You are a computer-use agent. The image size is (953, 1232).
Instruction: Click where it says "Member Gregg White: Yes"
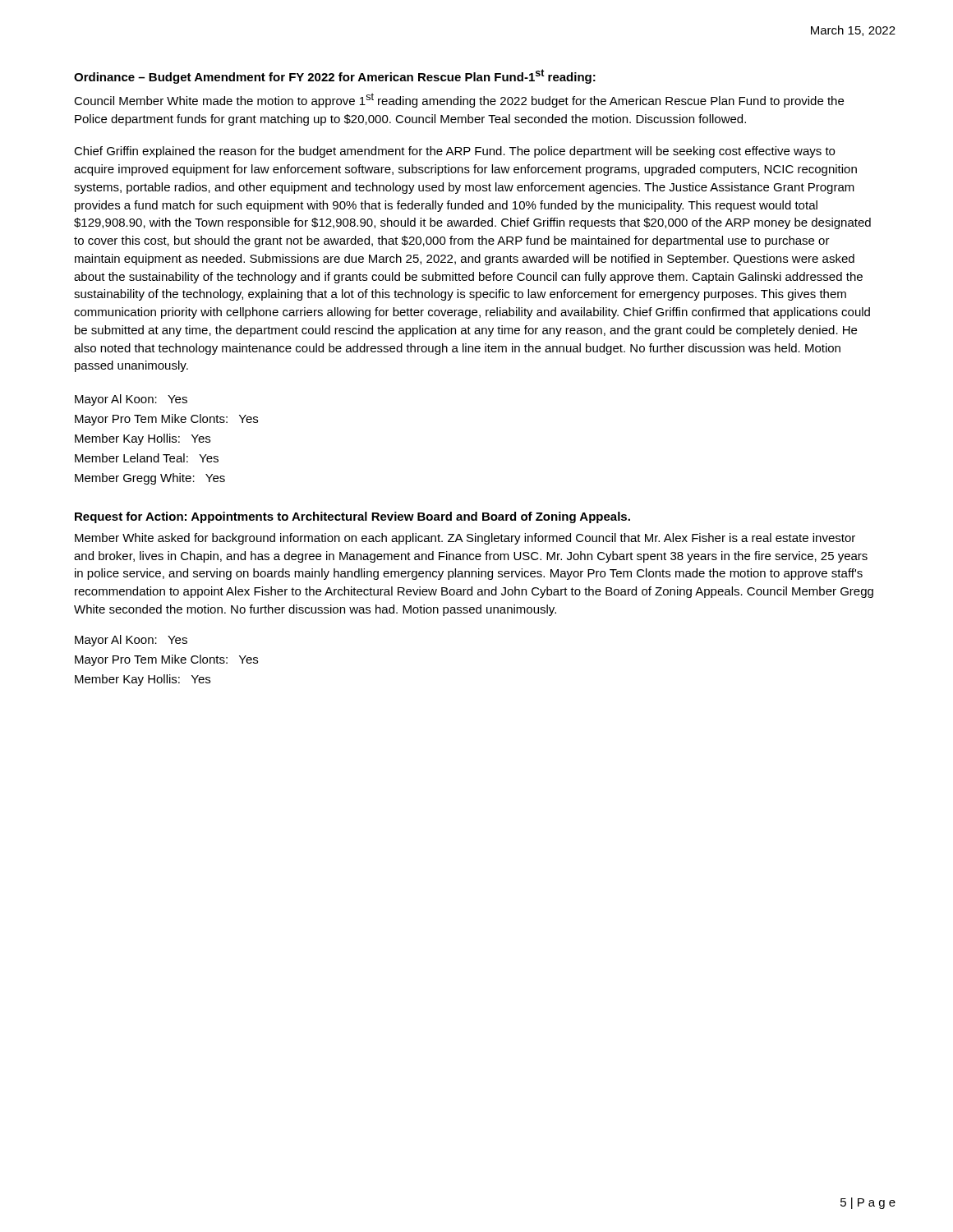(150, 478)
